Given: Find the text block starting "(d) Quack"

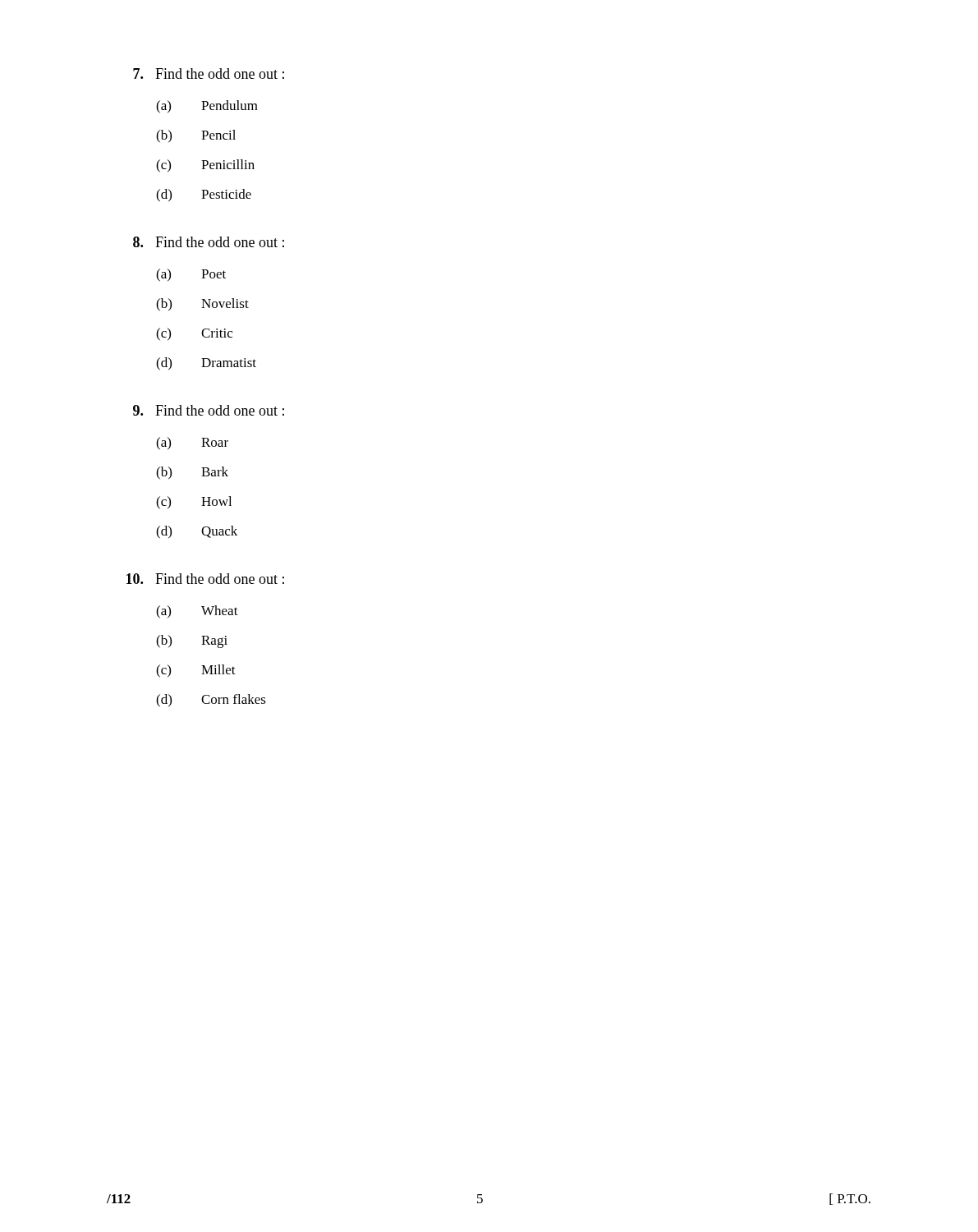Looking at the screenshot, I should coord(197,531).
